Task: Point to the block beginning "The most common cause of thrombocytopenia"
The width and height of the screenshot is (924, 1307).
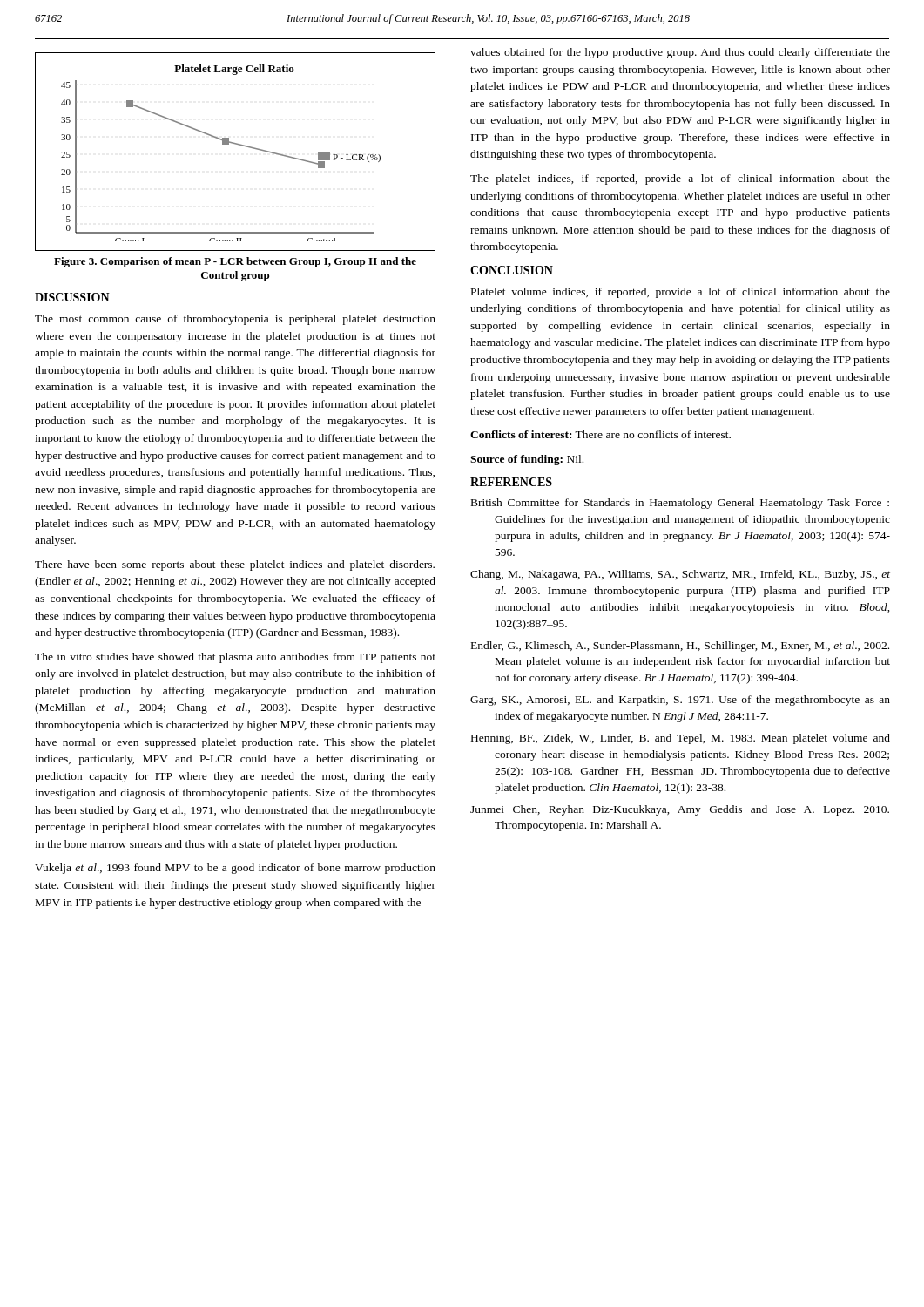Action: [235, 429]
